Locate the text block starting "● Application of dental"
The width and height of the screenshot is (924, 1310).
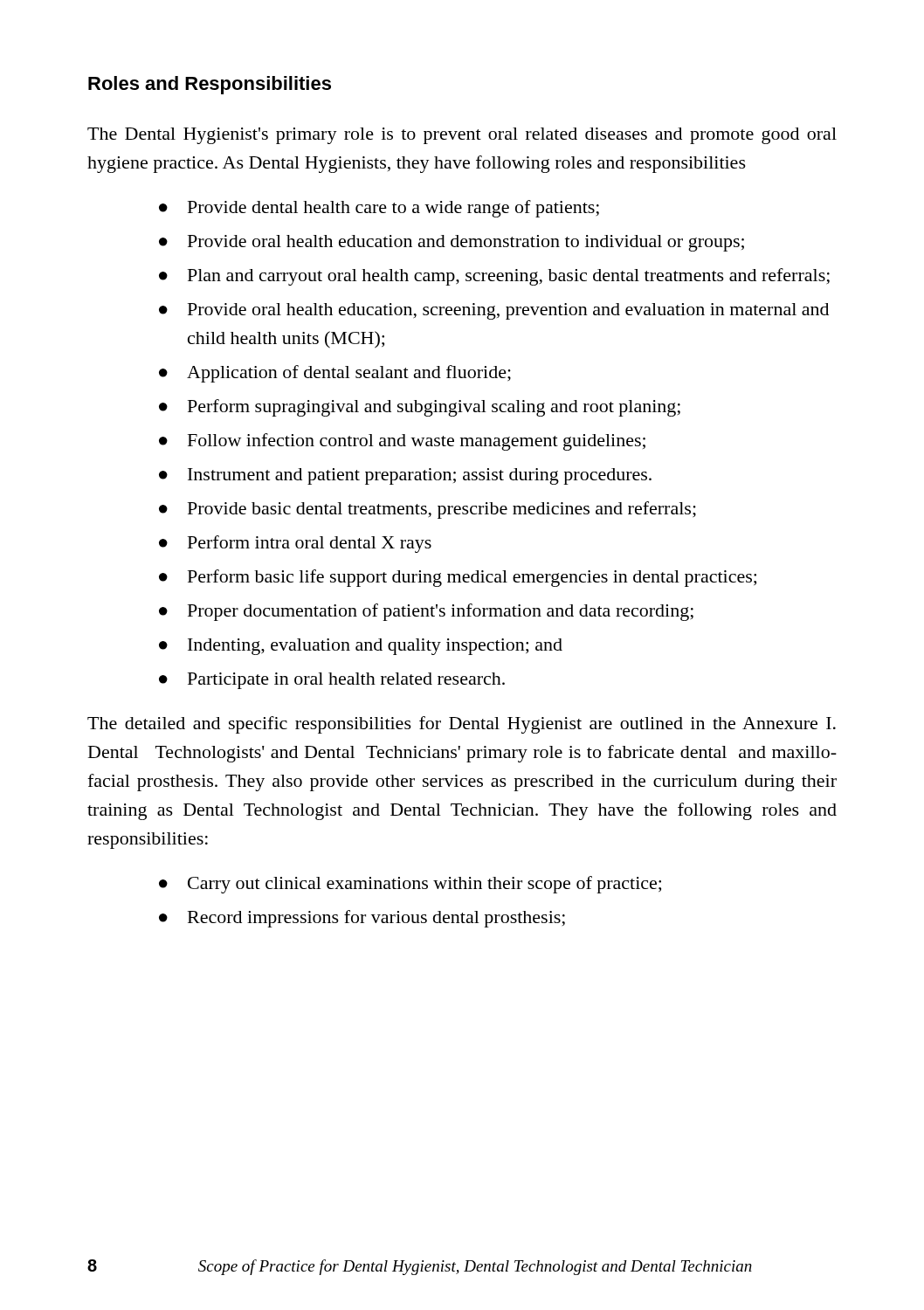point(497,372)
